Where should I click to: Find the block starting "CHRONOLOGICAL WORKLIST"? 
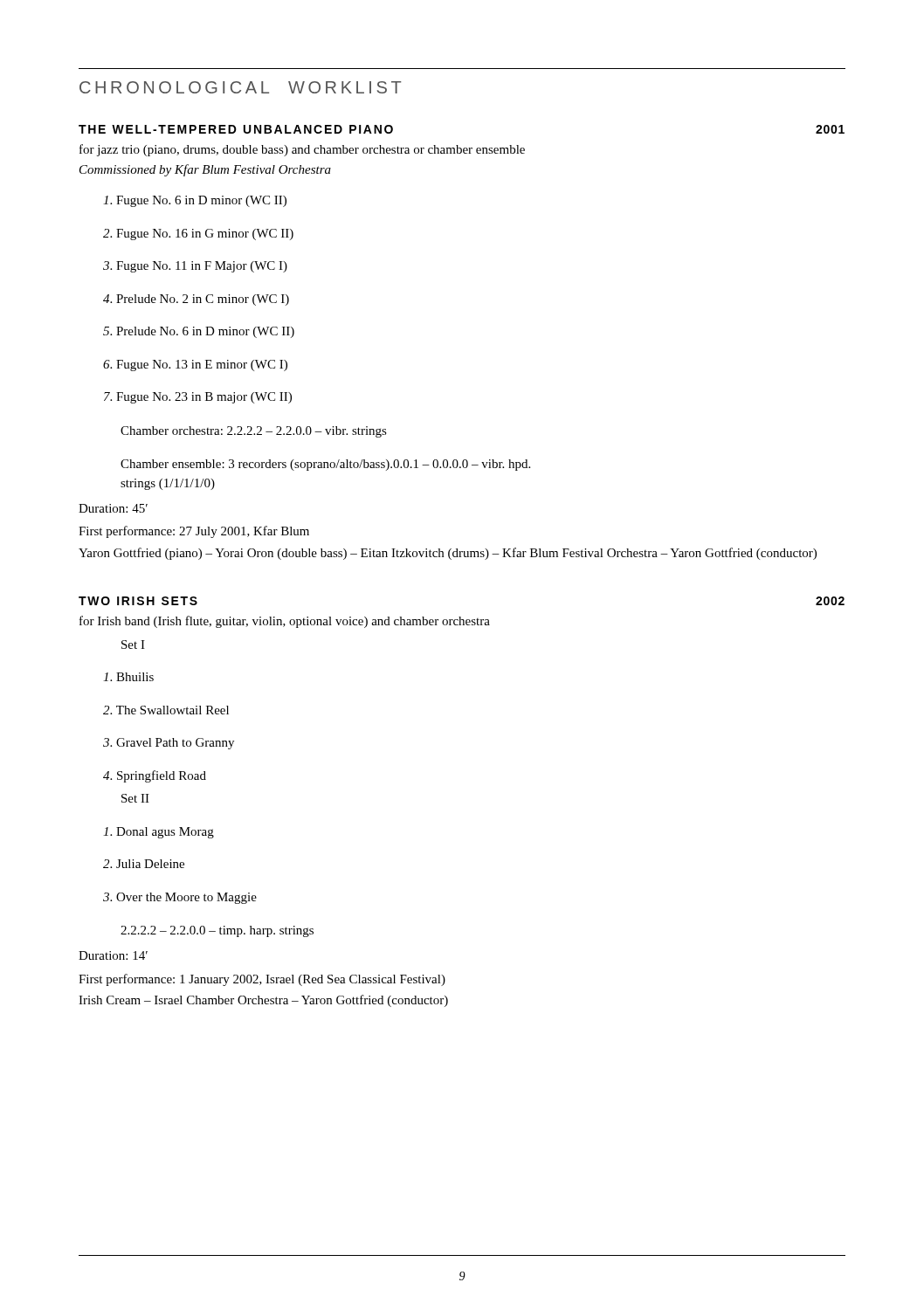[x=240, y=87]
